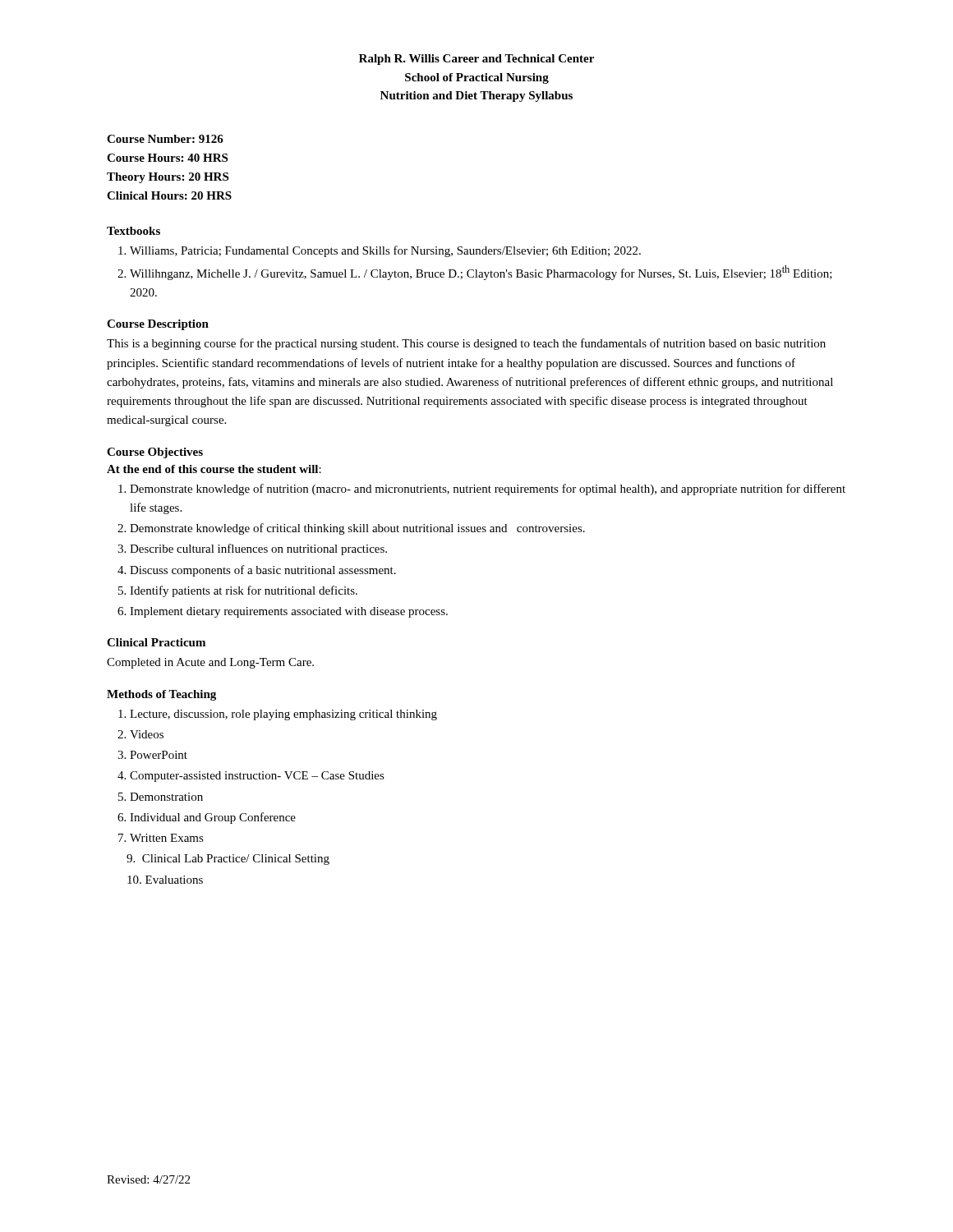Locate the list item that says "9. Clinical Lab Practice/ Clinical Setting"
The width and height of the screenshot is (953, 1232).
tap(228, 859)
